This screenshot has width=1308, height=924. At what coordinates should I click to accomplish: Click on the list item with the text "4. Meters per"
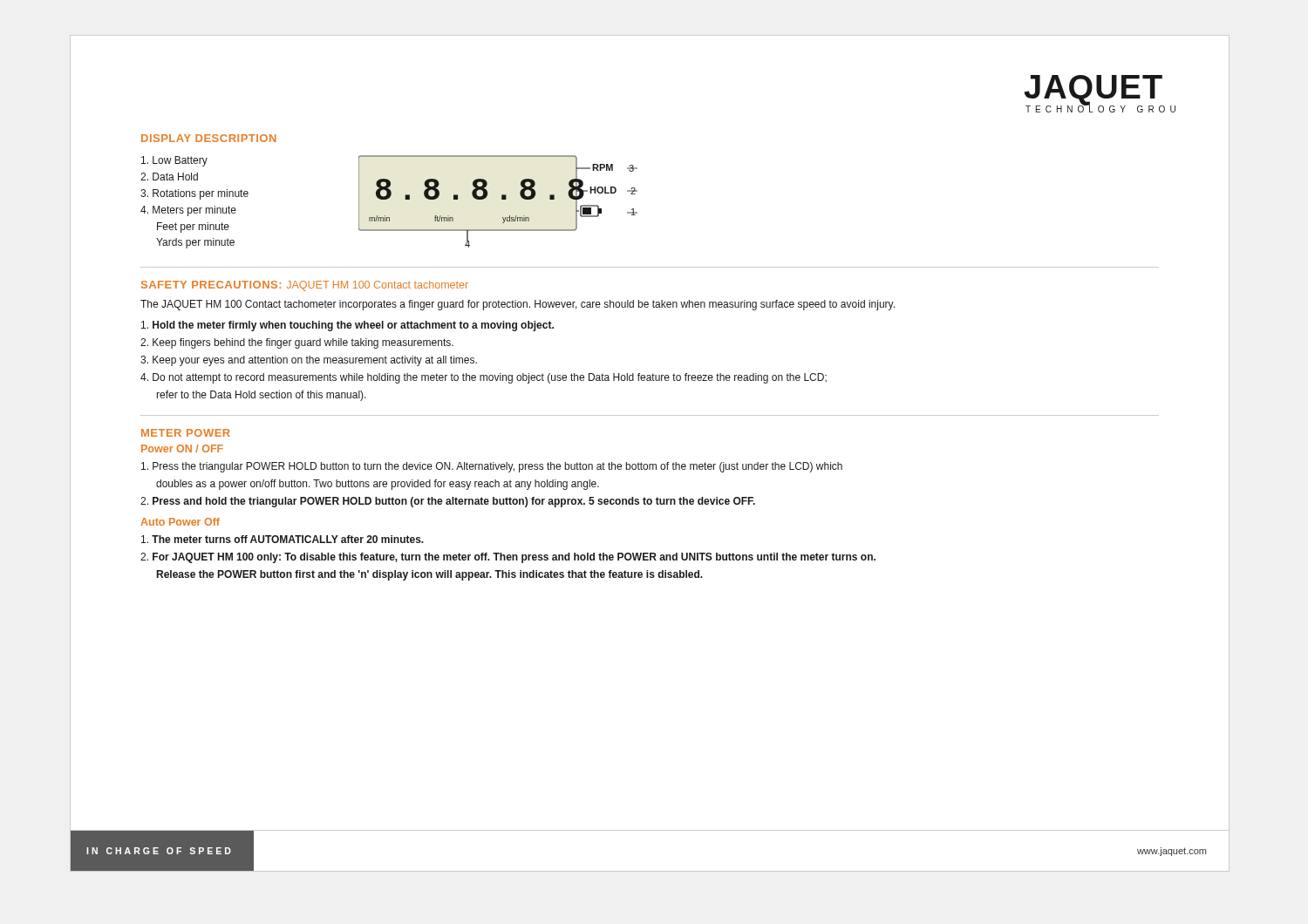pos(188,210)
